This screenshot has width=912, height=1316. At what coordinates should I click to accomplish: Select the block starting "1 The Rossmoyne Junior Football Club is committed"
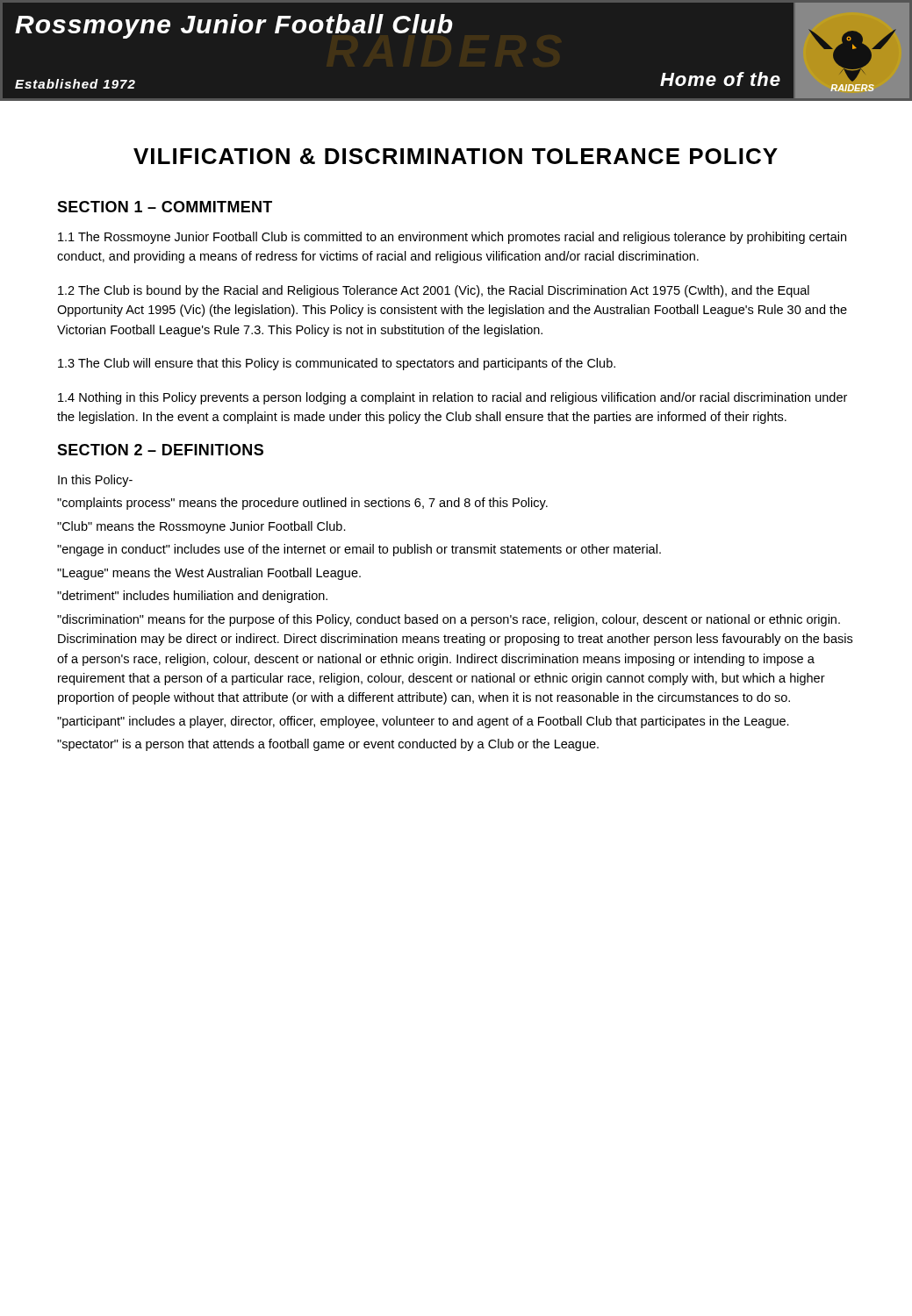(x=452, y=247)
